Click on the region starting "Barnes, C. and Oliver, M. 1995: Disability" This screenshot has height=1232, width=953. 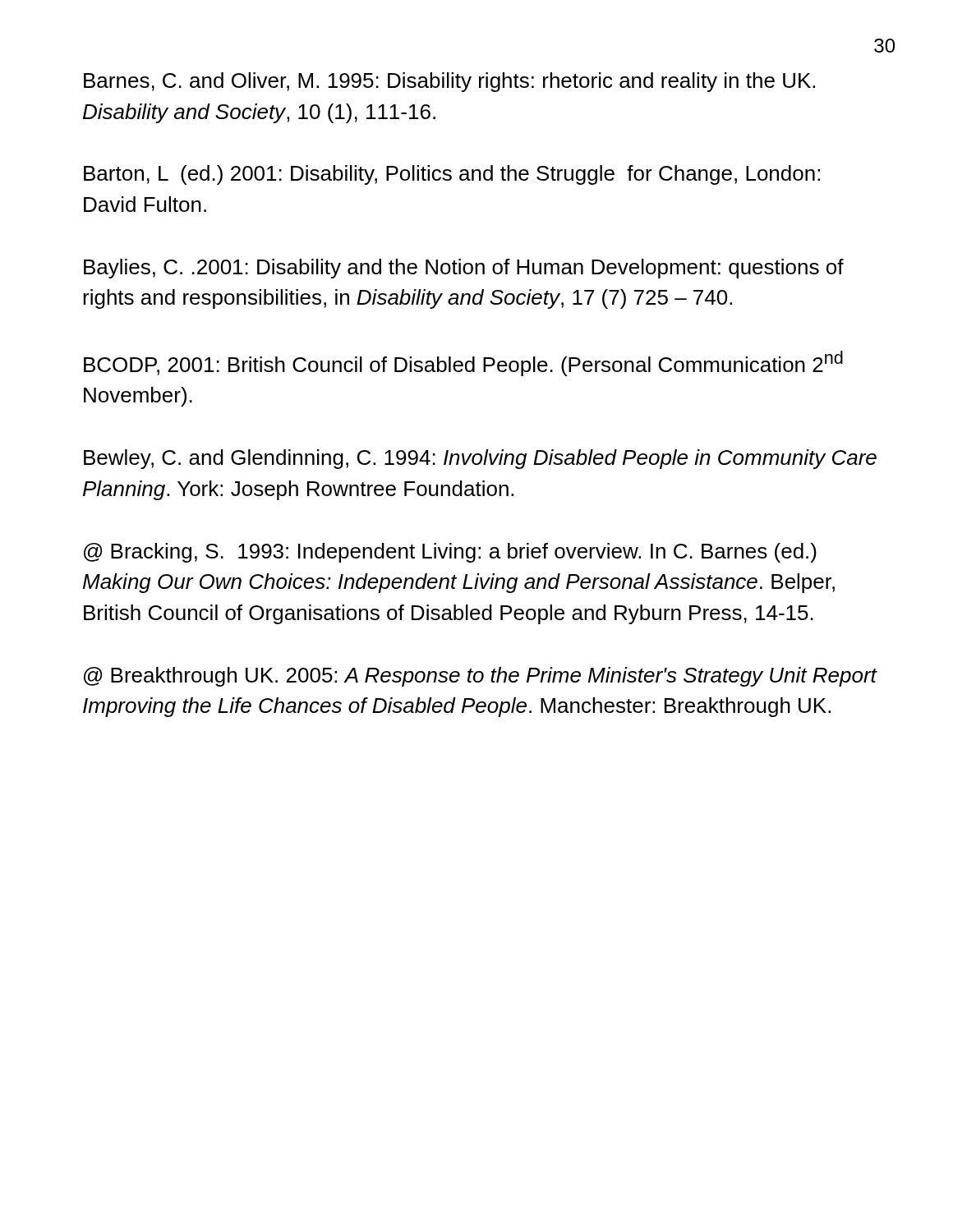pyautogui.click(x=450, y=96)
